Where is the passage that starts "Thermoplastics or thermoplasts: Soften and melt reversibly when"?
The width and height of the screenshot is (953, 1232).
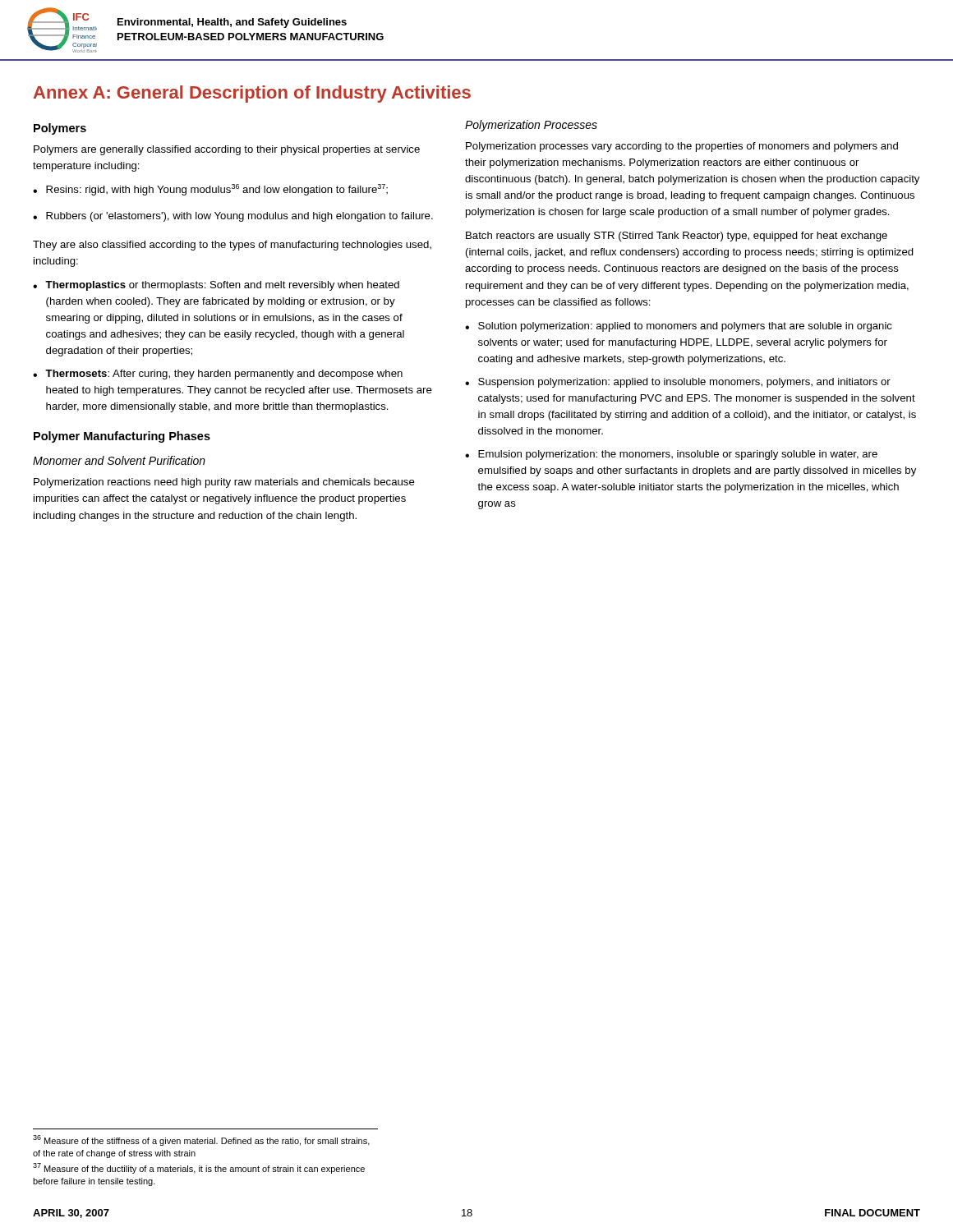point(241,318)
